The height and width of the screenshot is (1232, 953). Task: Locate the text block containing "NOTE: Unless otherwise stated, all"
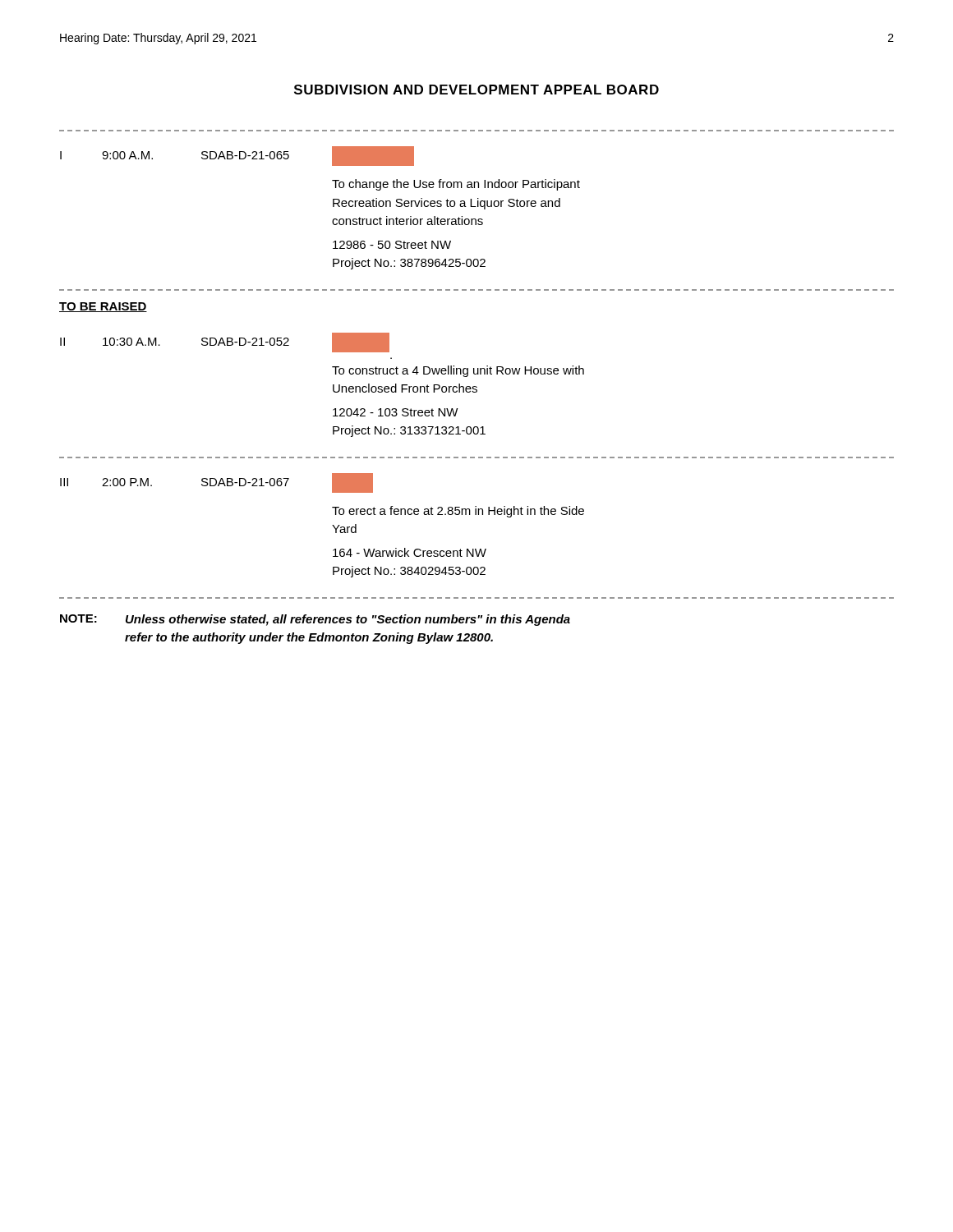476,628
